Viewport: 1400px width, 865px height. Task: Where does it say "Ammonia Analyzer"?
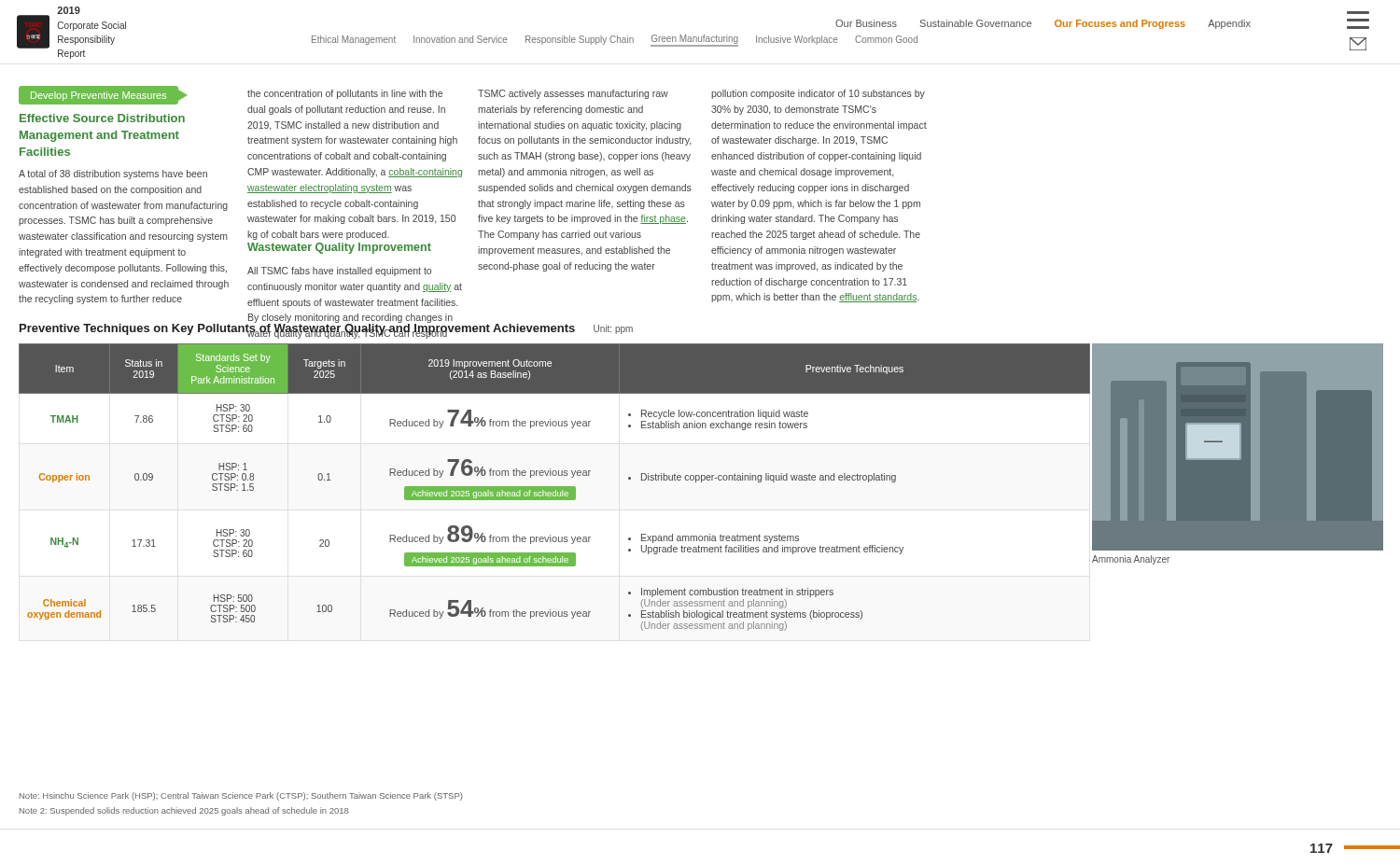(1131, 559)
